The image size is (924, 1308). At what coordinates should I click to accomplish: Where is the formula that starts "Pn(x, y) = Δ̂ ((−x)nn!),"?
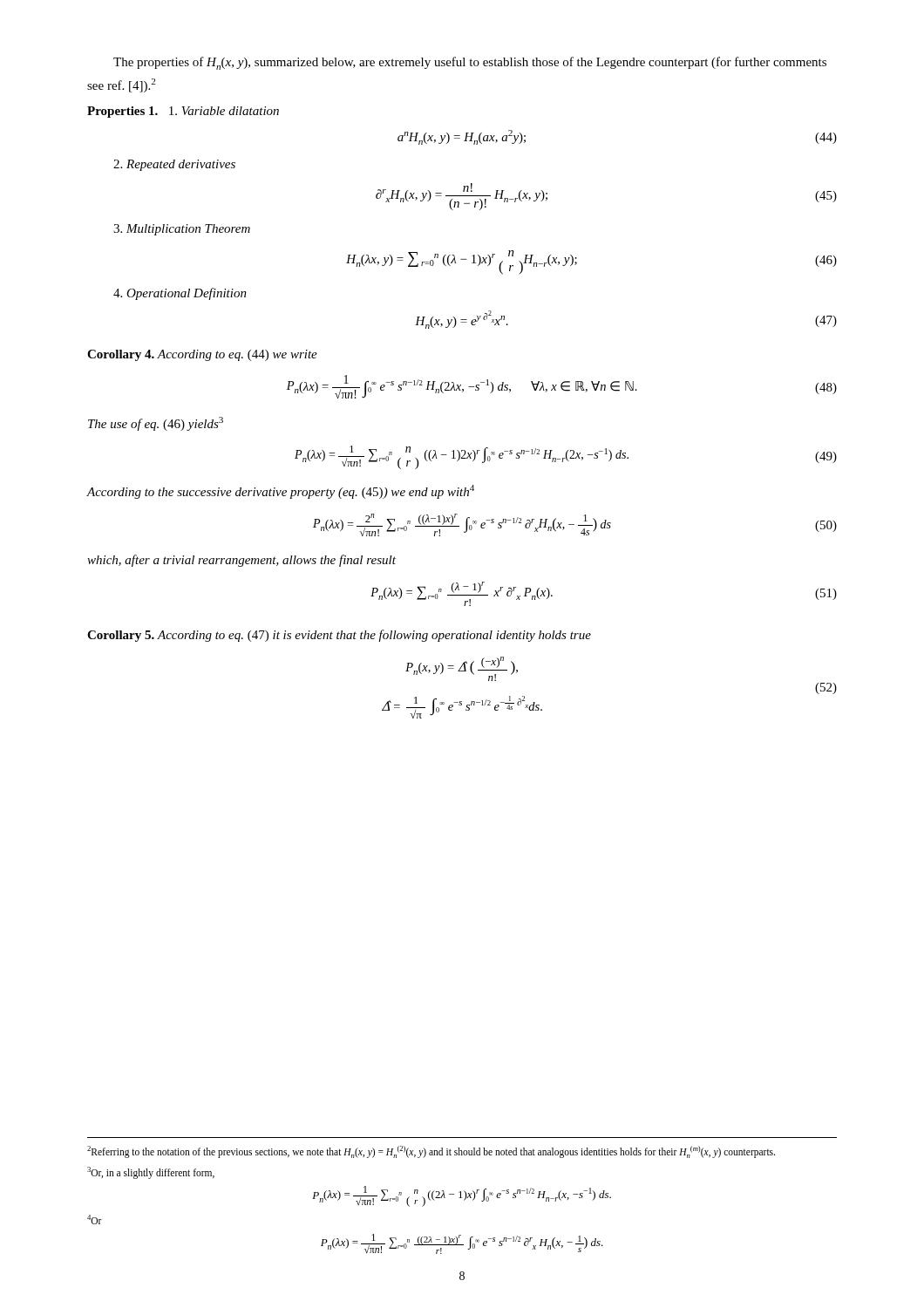[462, 669]
